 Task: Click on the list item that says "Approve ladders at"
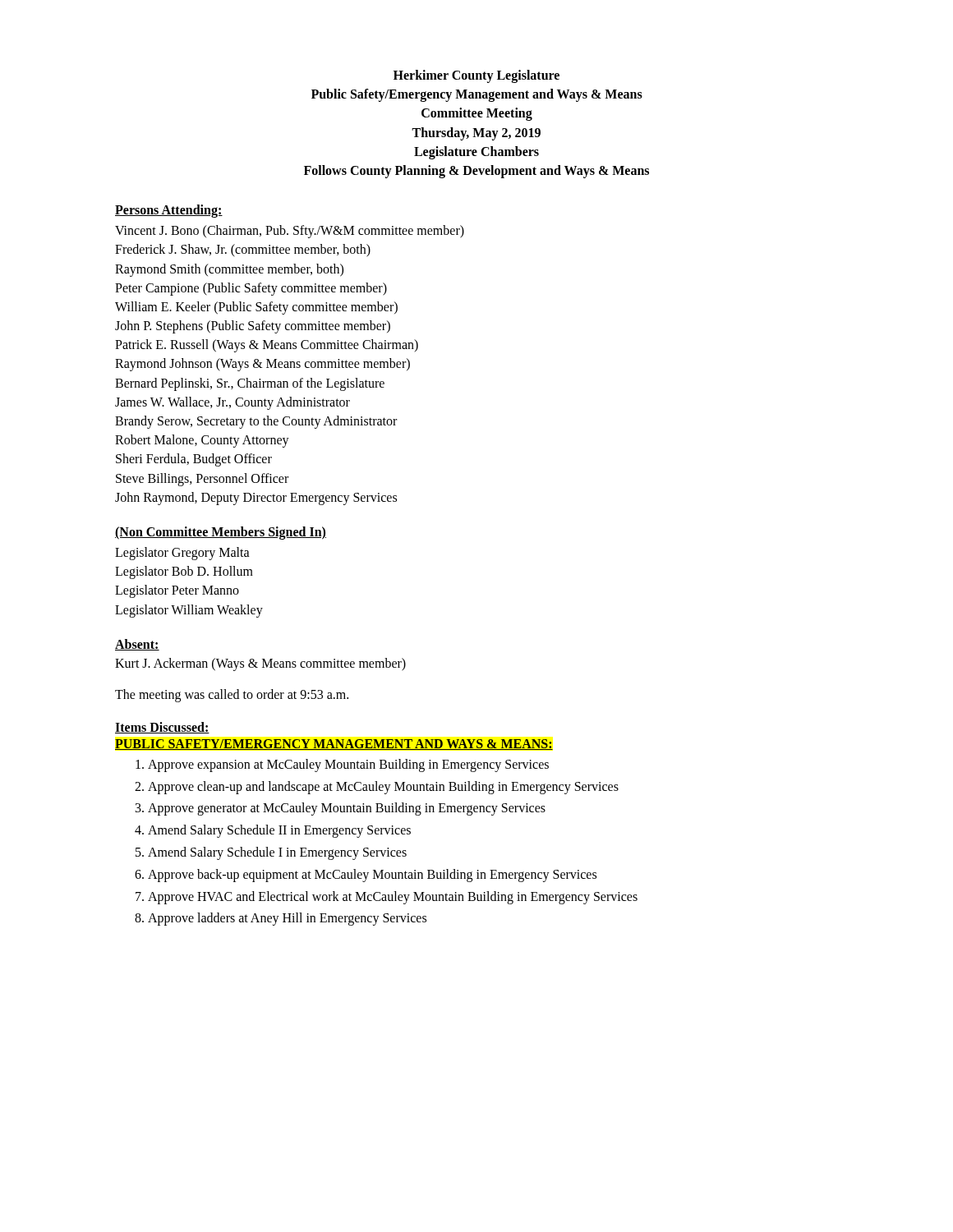[x=287, y=919]
